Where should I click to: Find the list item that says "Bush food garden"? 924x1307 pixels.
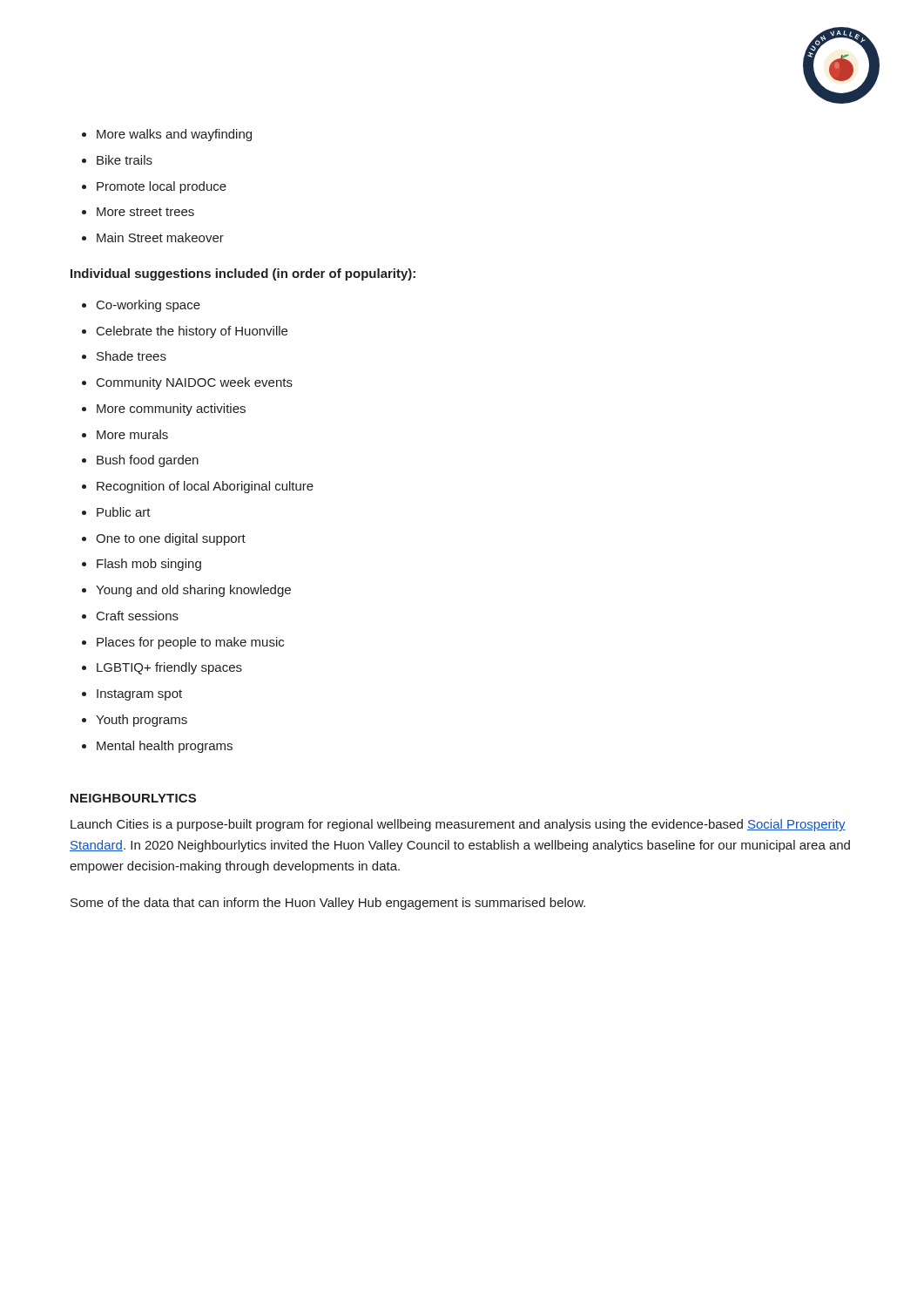(x=147, y=460)
